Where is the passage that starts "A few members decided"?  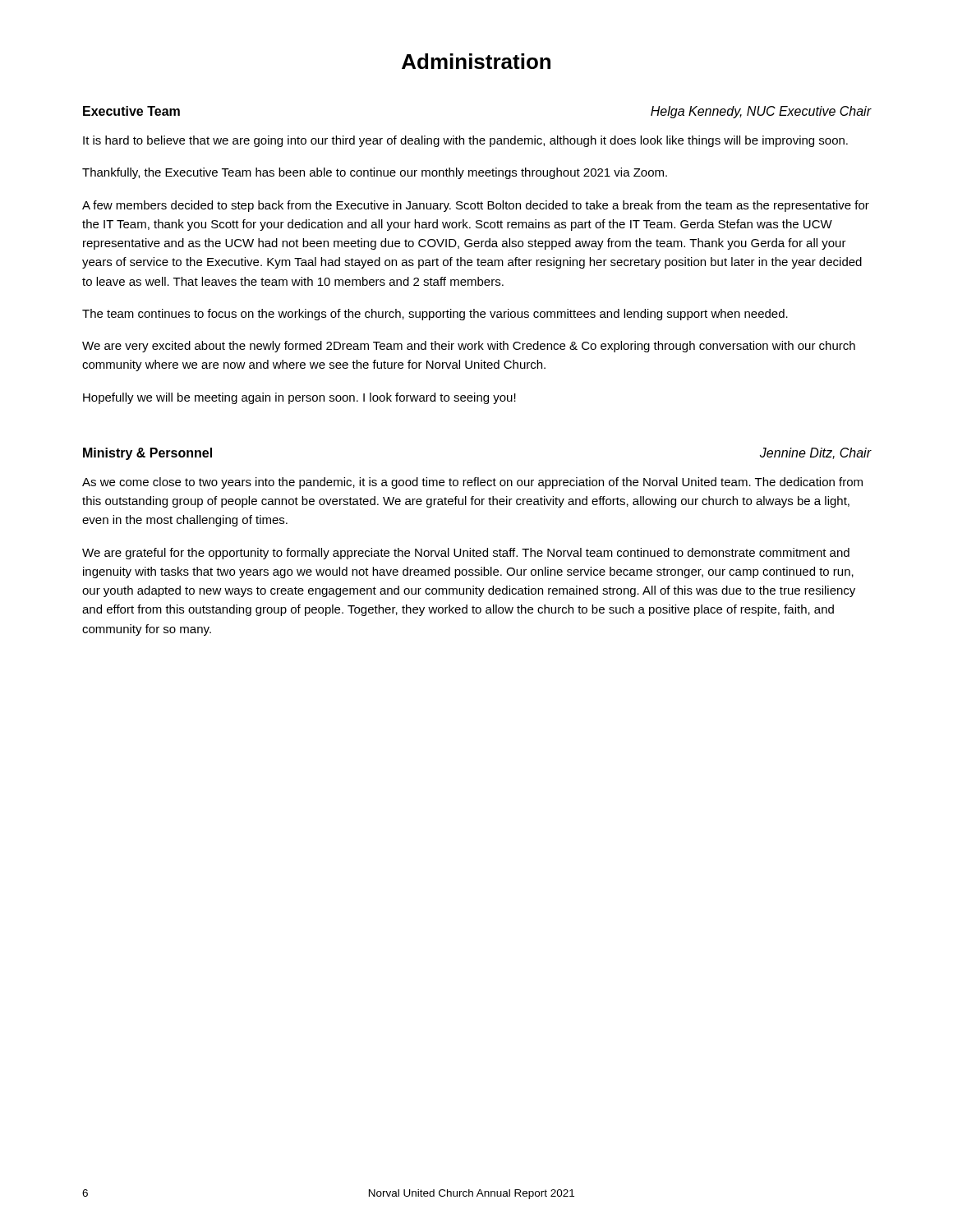(x=476, y=243)
